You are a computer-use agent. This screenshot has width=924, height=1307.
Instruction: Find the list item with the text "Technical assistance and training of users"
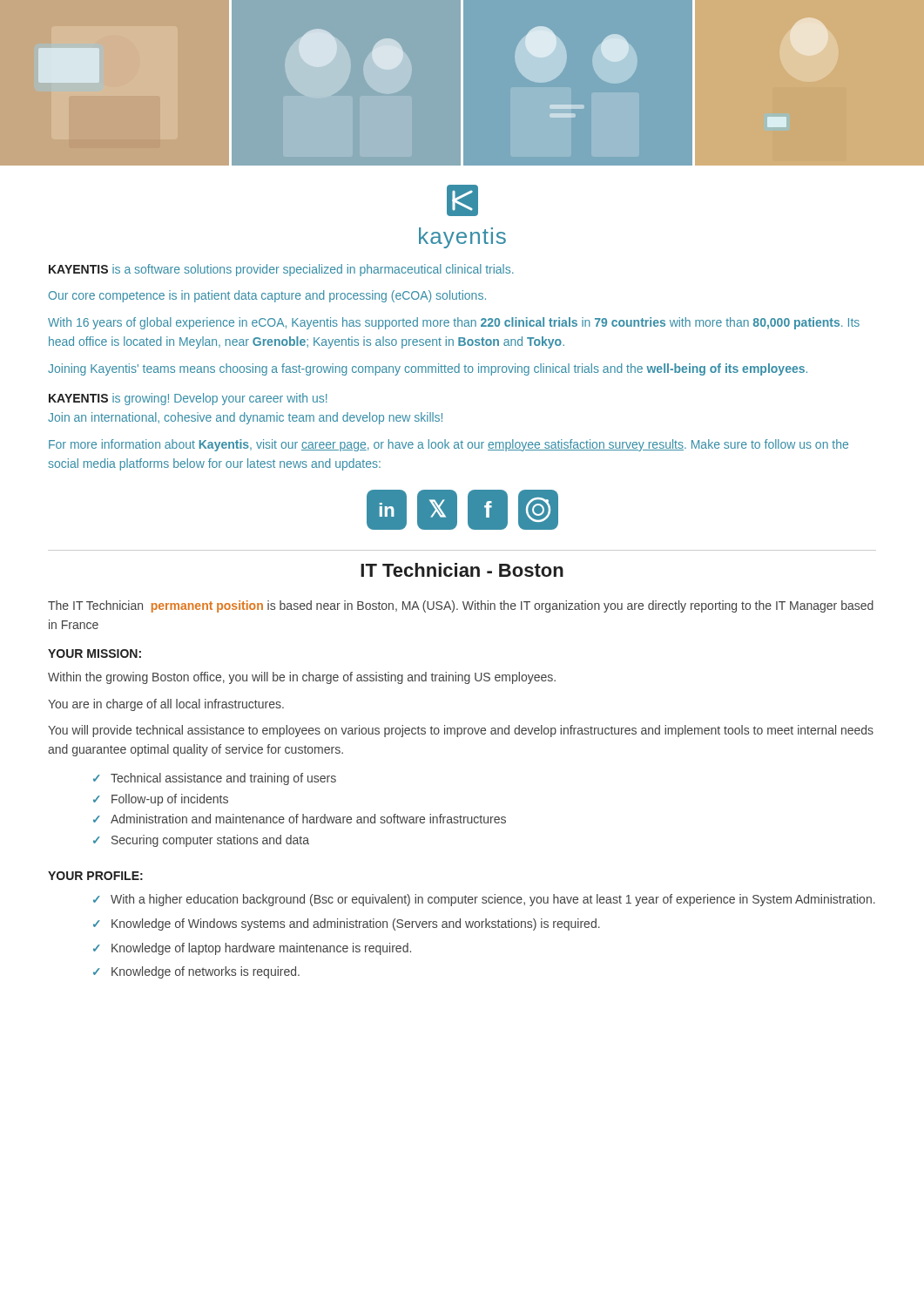223,778
